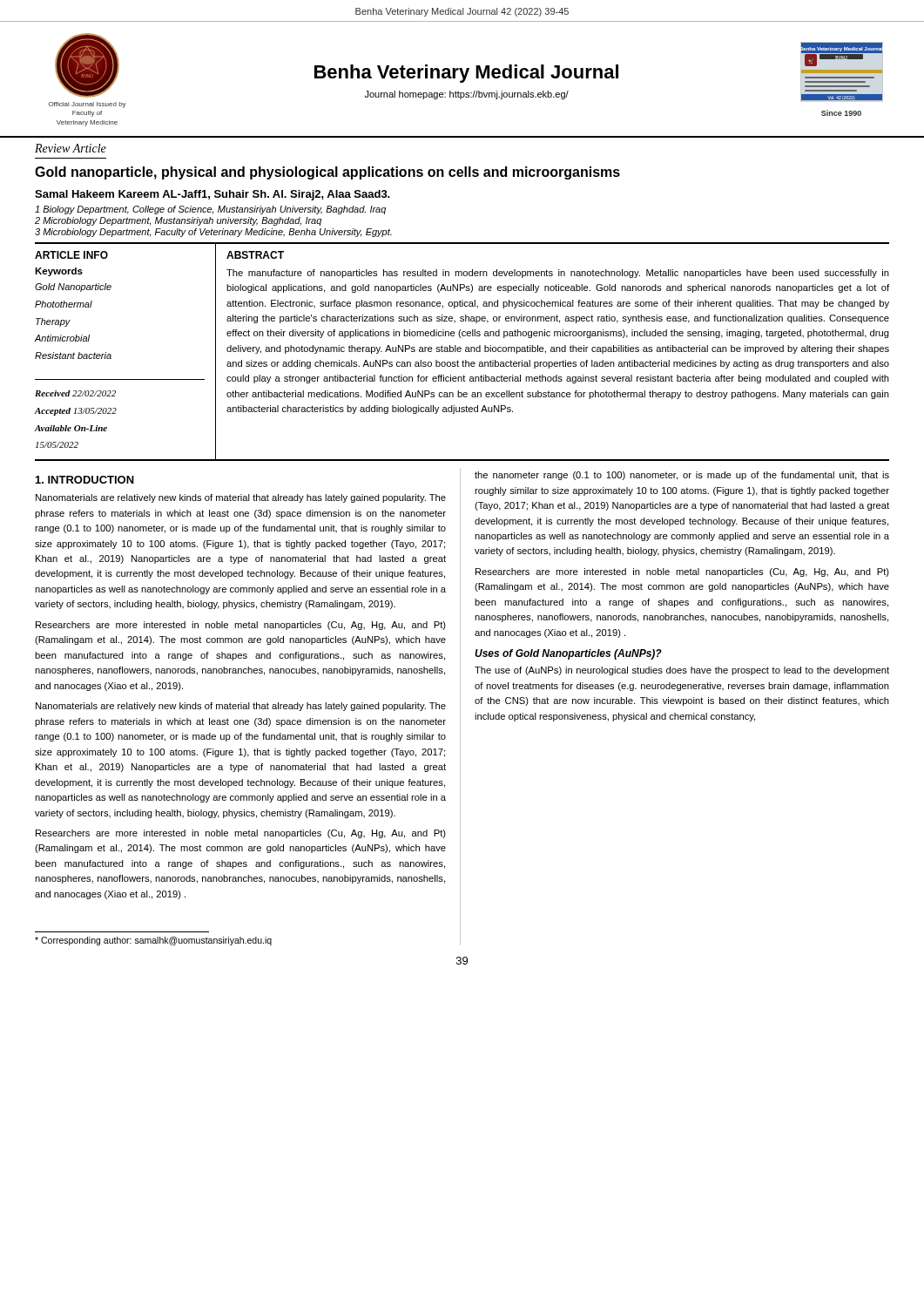Viewport: 924px width, 1307px height.
Task: Find "Corresponding author: samalhk@uomustansiriyah.edu.iq" on this page
Action: [x=153, y=941]
